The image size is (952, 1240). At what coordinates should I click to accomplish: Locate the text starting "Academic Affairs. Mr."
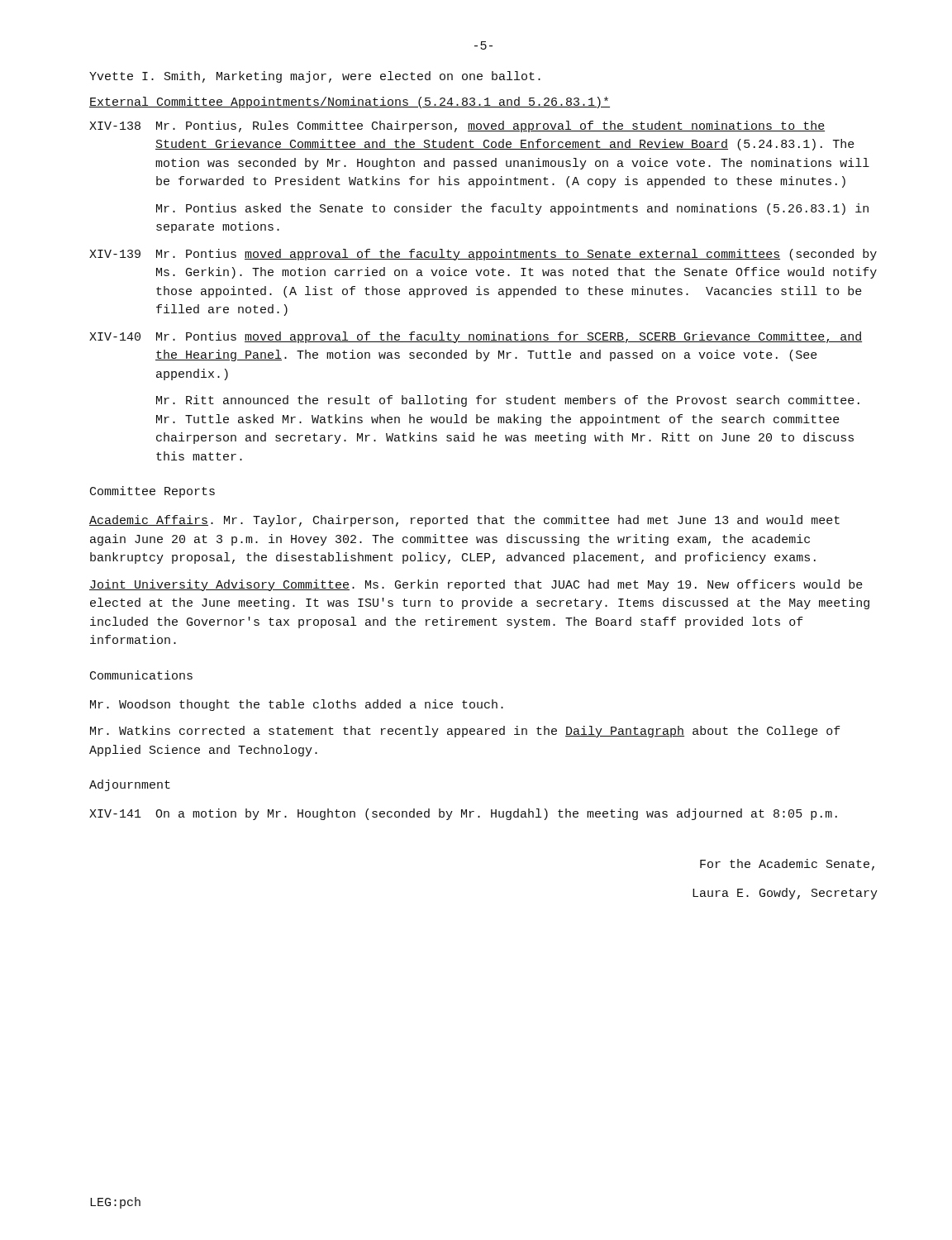(465, 540)
